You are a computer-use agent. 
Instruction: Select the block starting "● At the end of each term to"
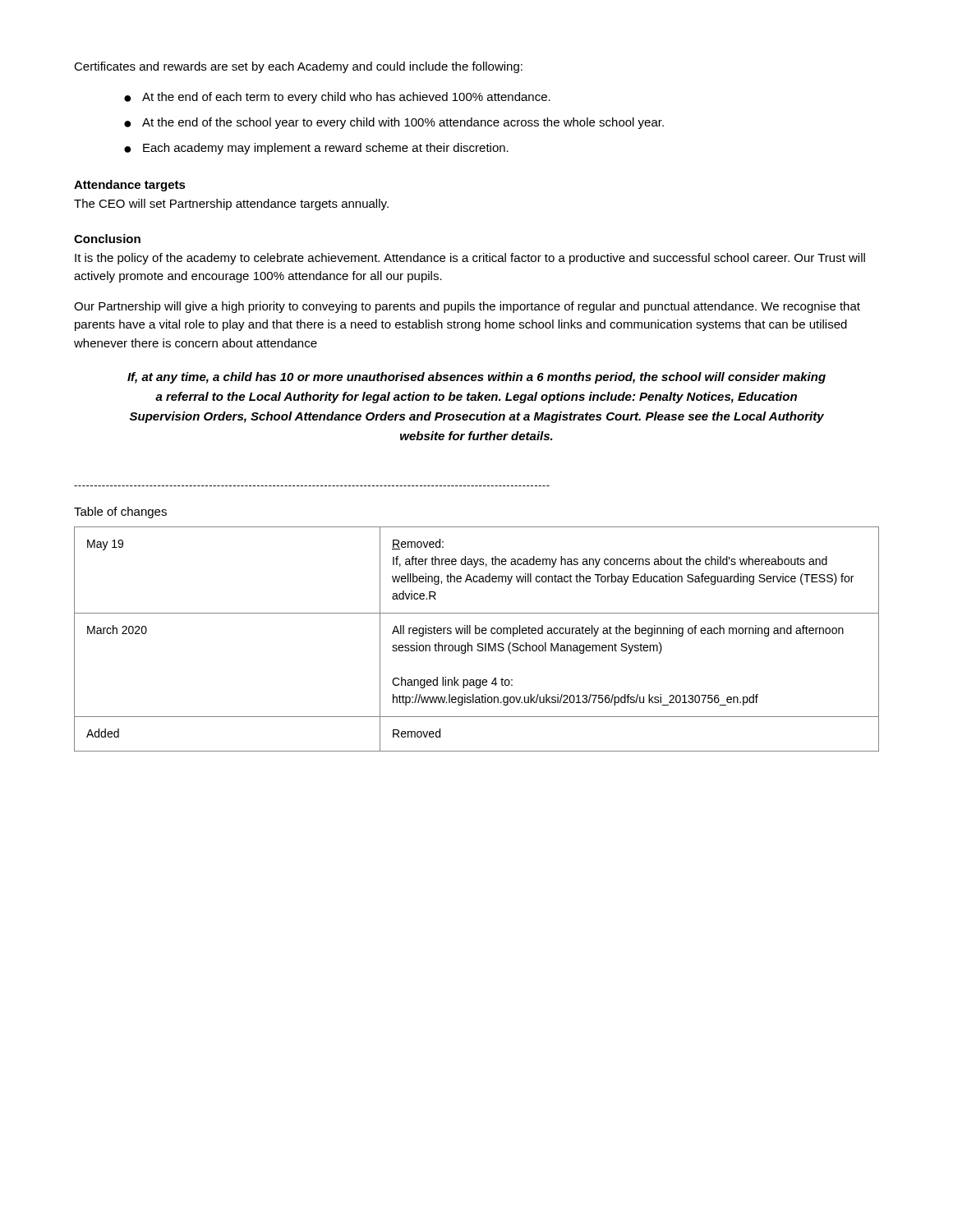pos(337,98)
